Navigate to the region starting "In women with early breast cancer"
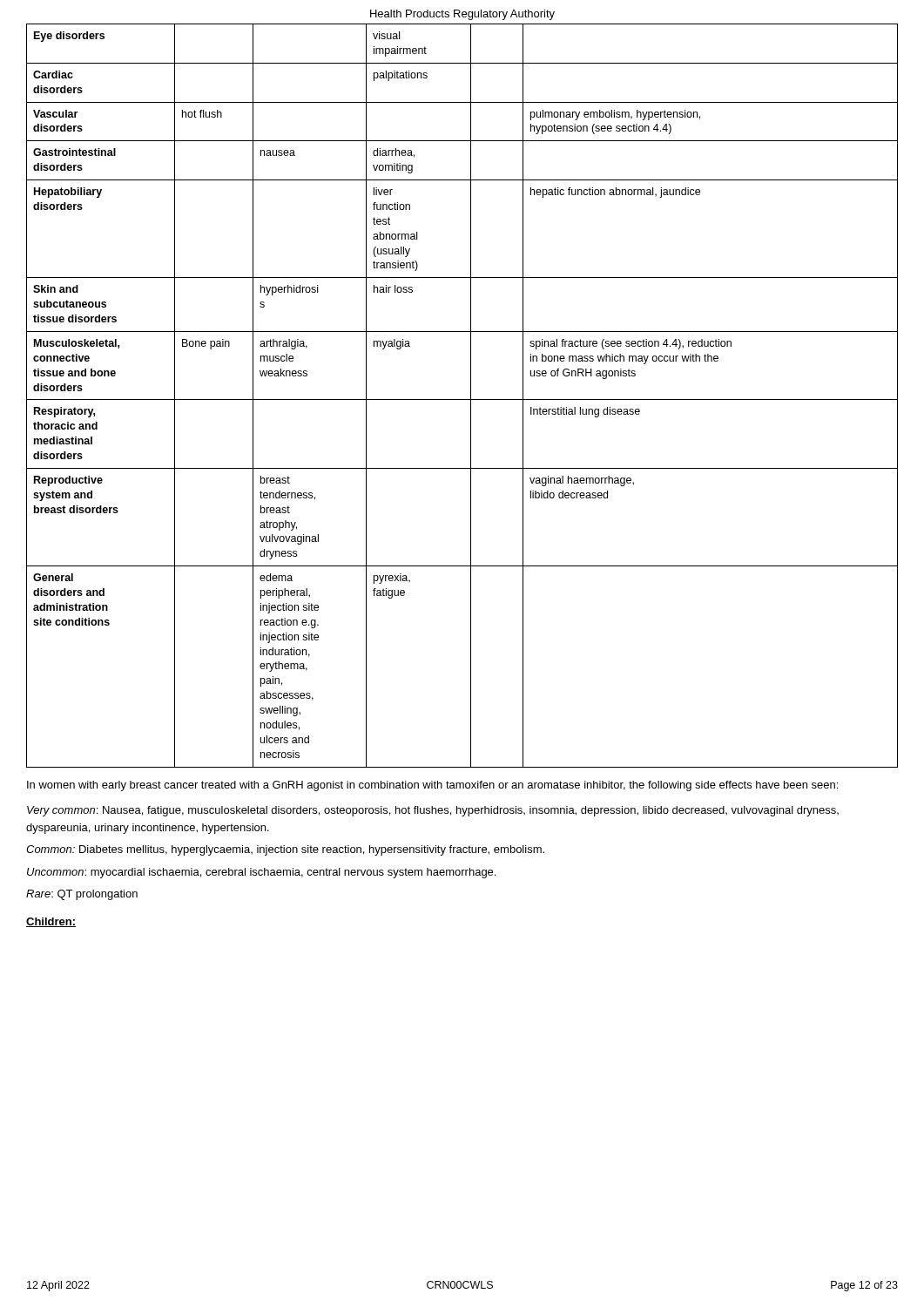924x1307 pixels. pyautogui.click(x=433, y=784)
